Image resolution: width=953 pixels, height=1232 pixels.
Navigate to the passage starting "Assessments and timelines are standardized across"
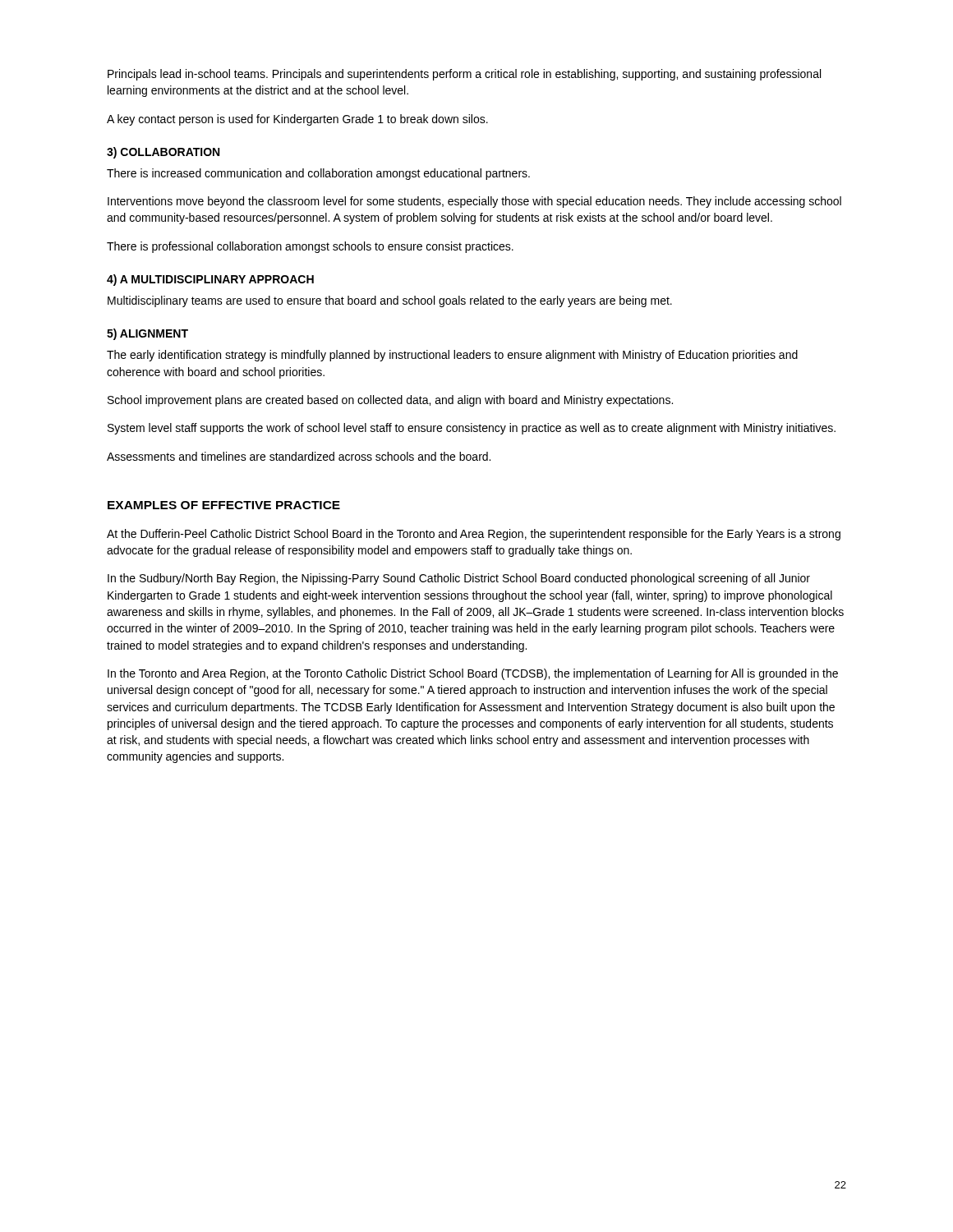(299, 456)
